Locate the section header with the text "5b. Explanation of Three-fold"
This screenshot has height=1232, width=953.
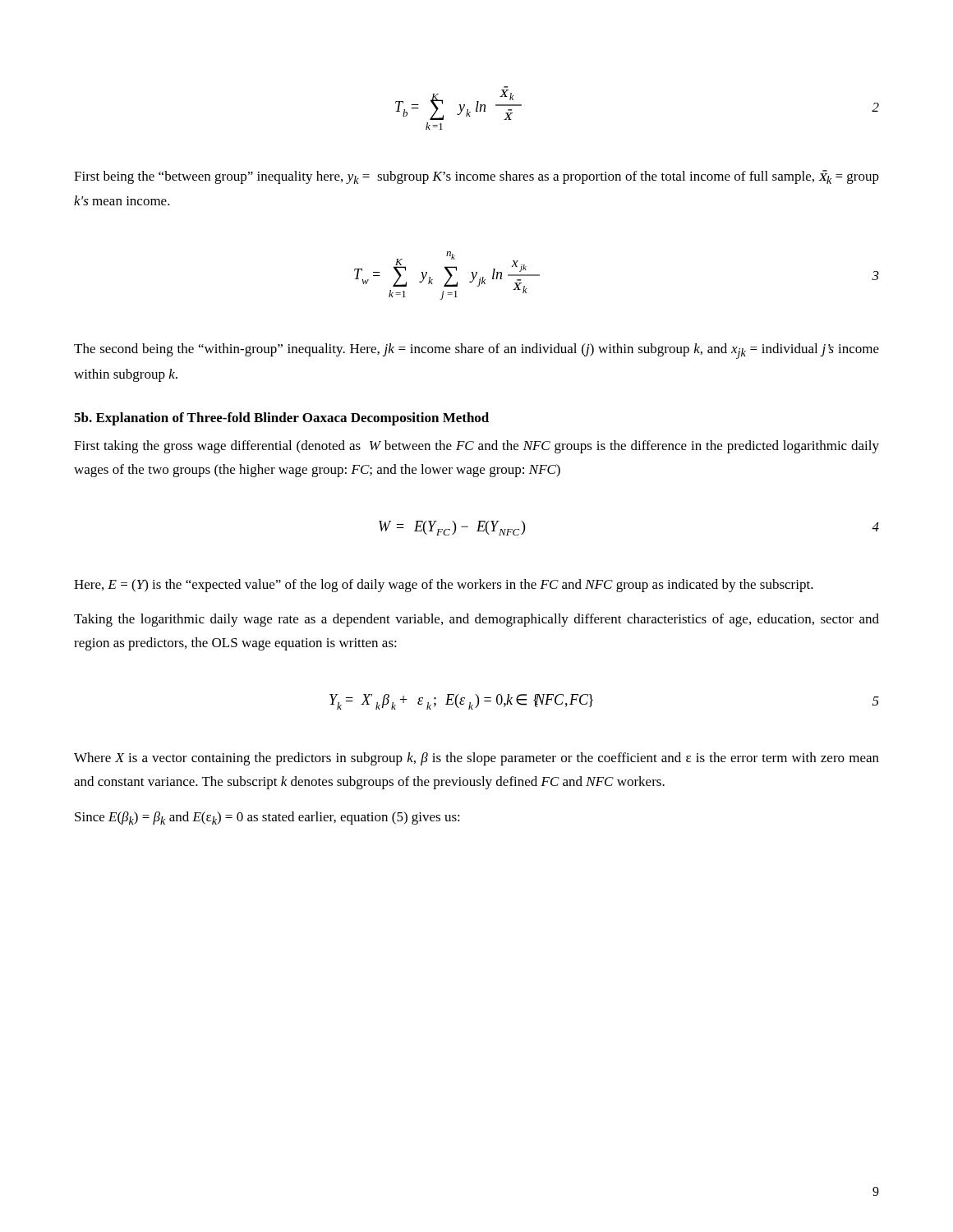pos(282,417)
